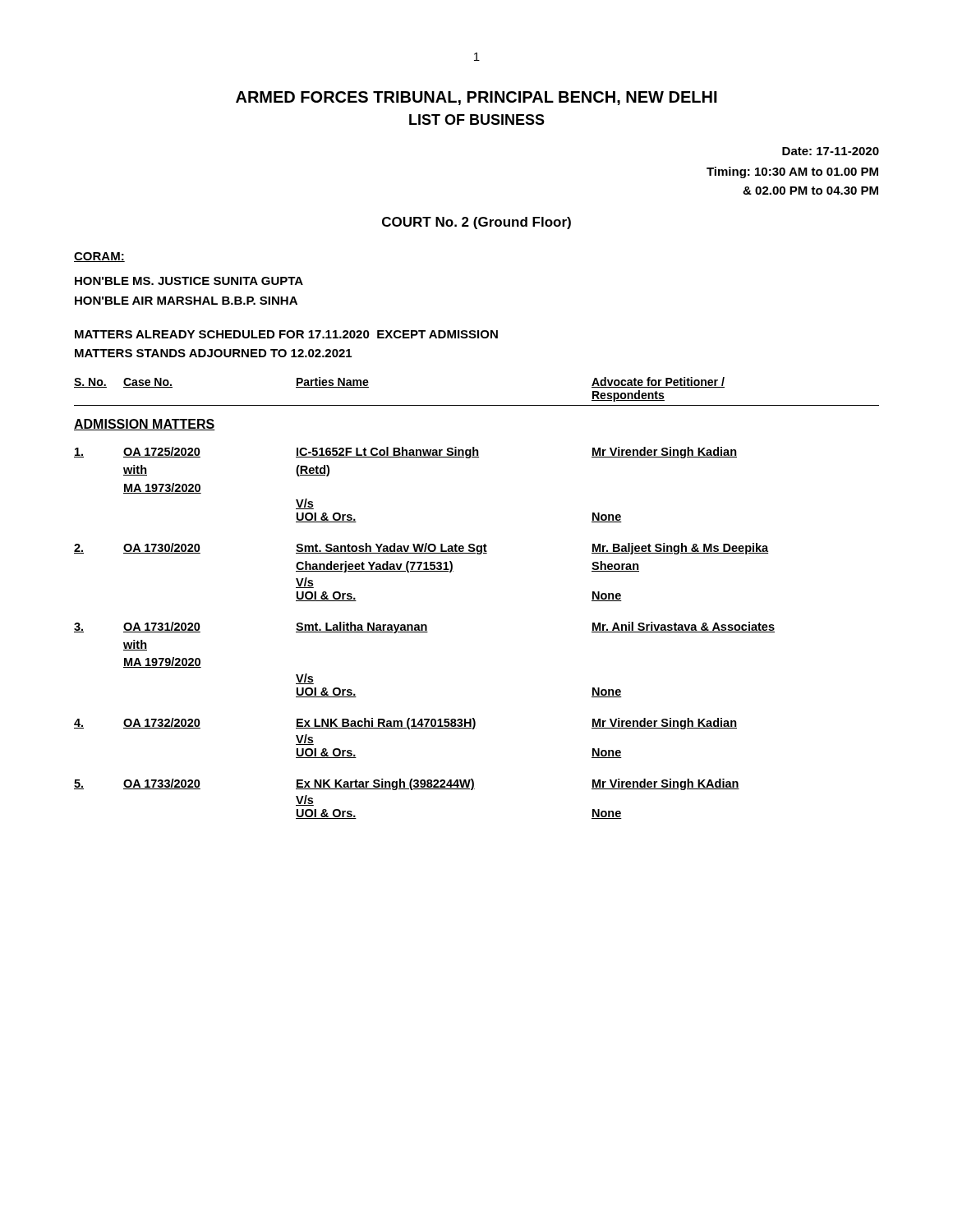Locate the text block that reads "MATTERS ALREADY SCHEDULED FOR 17.11.2020 EXCEPT ADMISSION"
This screenshot has height=1232, width=953.
click(x=286, y=343)
